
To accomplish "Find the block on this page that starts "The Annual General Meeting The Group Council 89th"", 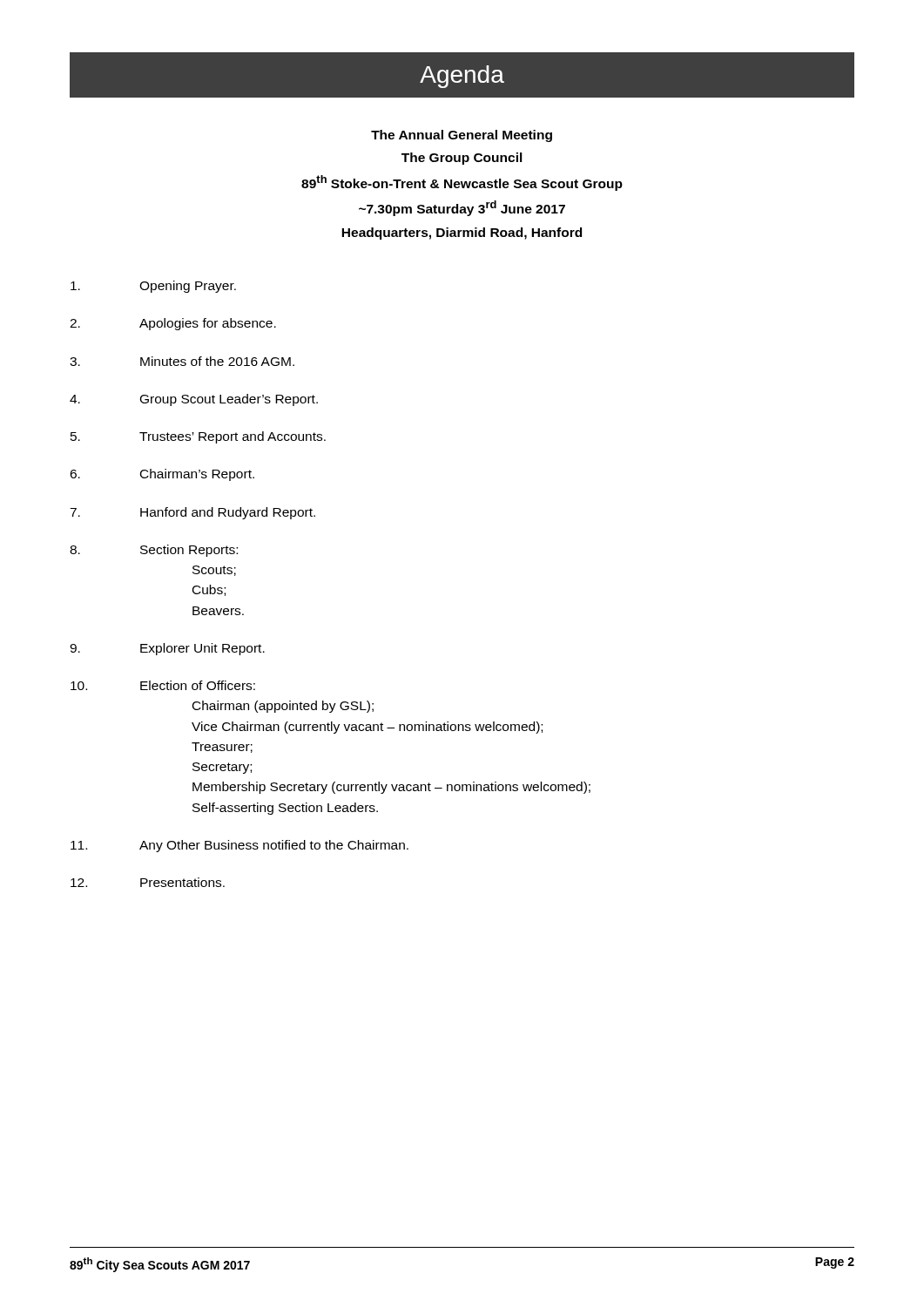I will pos(462,183).
